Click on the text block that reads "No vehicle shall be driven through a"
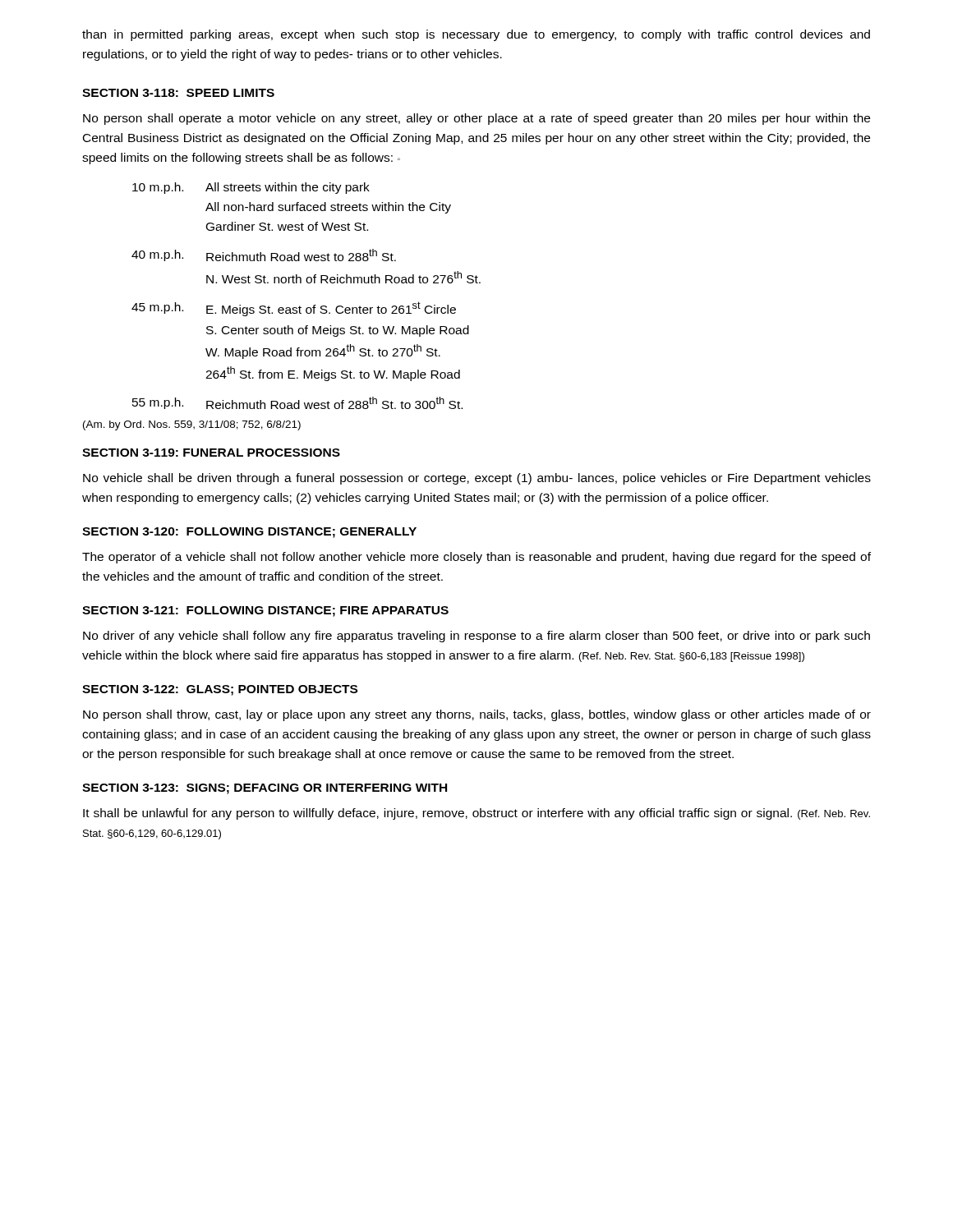953x1232 pixels. click(476, 488)
